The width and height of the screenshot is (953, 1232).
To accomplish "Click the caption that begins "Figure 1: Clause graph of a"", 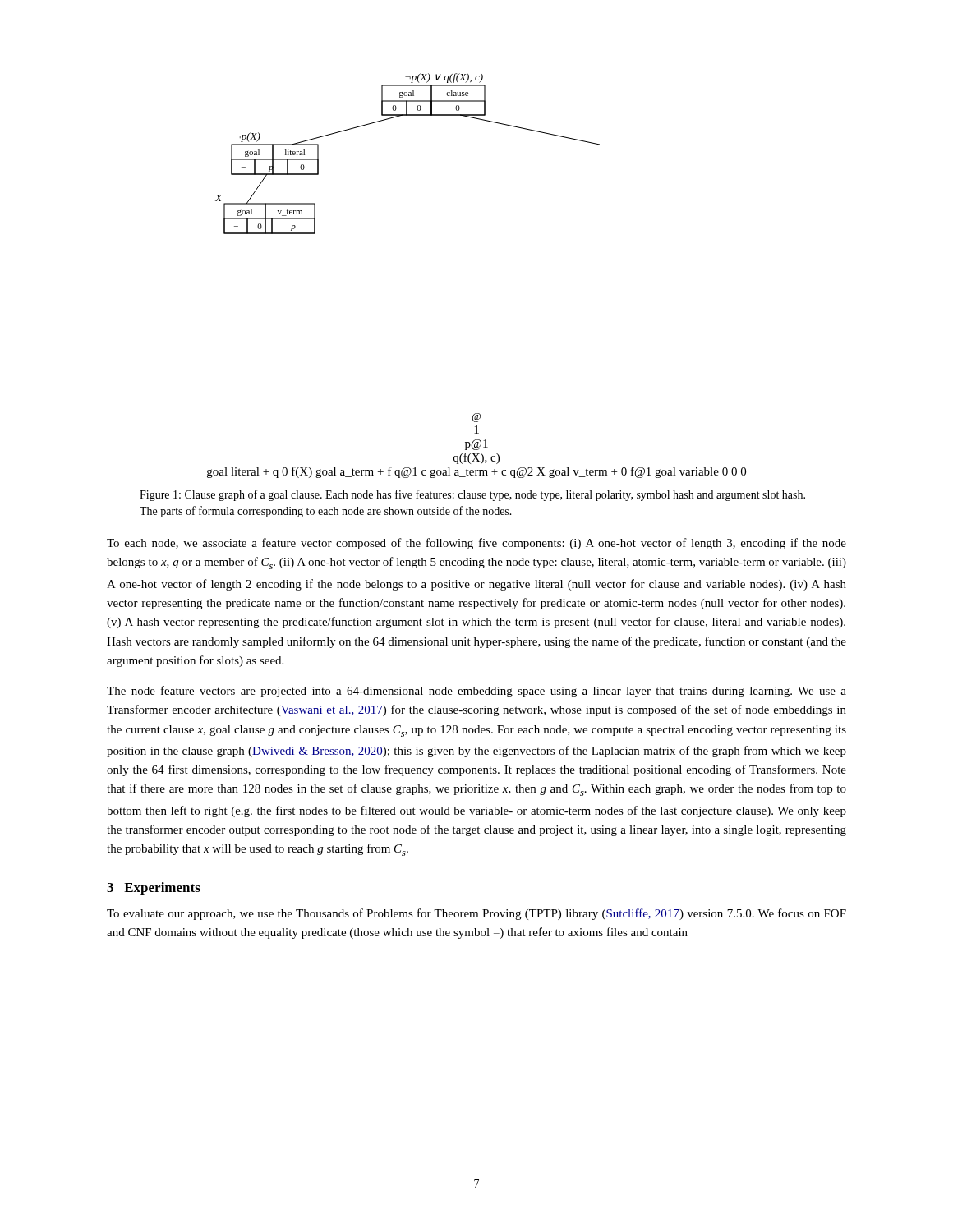I will tap(473, 503).
